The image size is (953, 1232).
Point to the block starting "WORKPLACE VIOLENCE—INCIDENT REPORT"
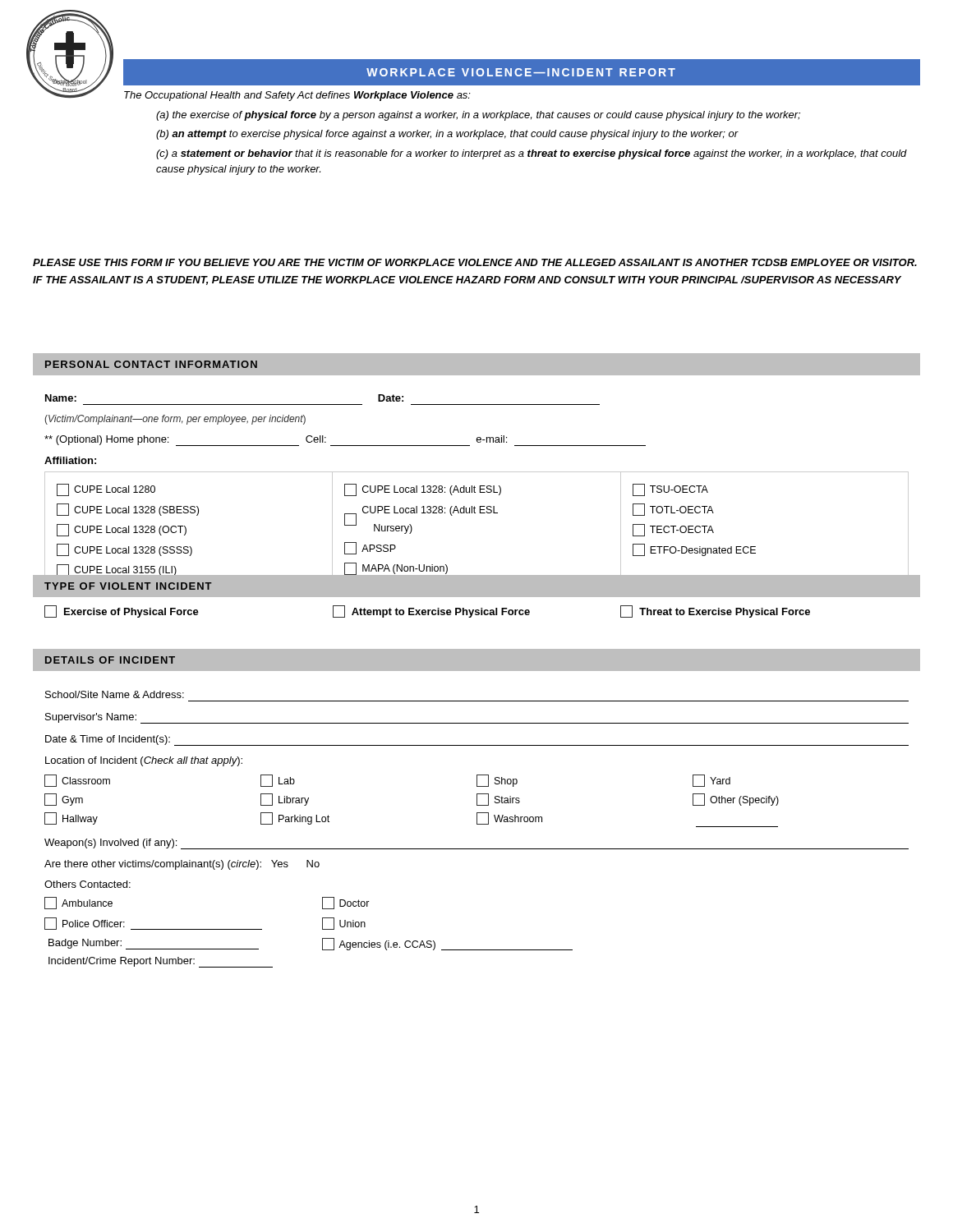[x=522, y=72]
